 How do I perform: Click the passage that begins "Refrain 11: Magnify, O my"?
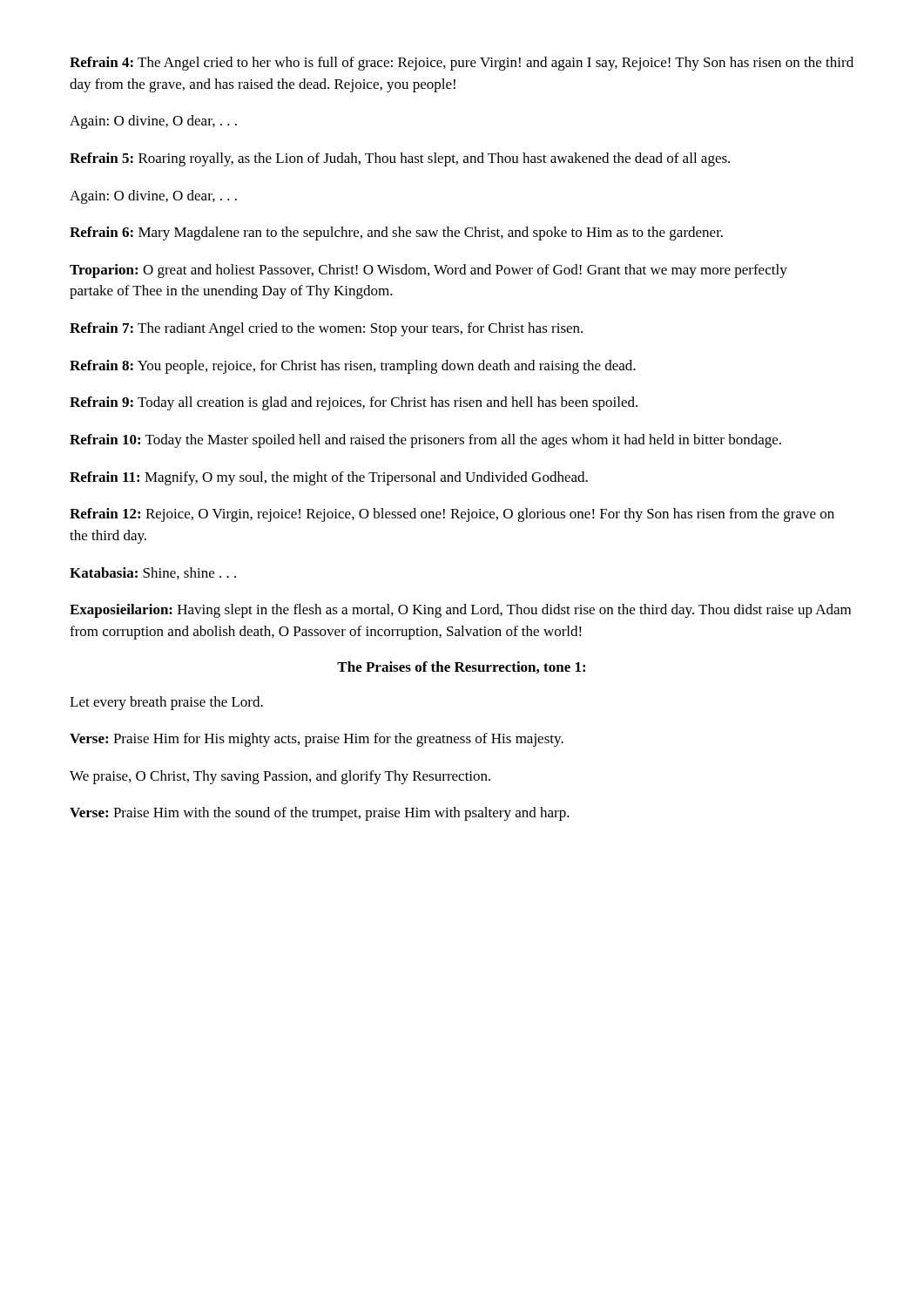click(329, 477)
